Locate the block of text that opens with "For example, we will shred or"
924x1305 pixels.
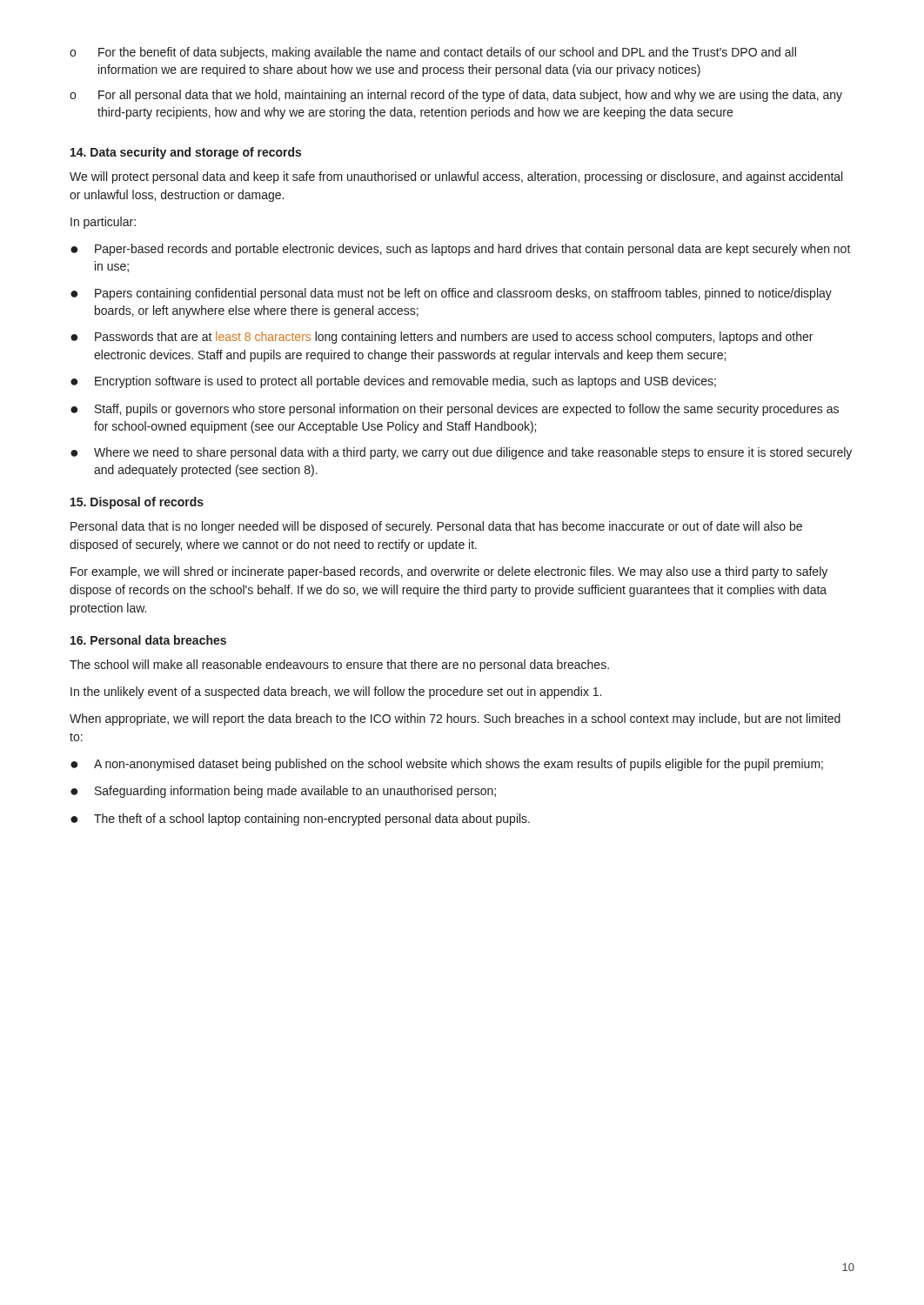click(x=449, y=590)
